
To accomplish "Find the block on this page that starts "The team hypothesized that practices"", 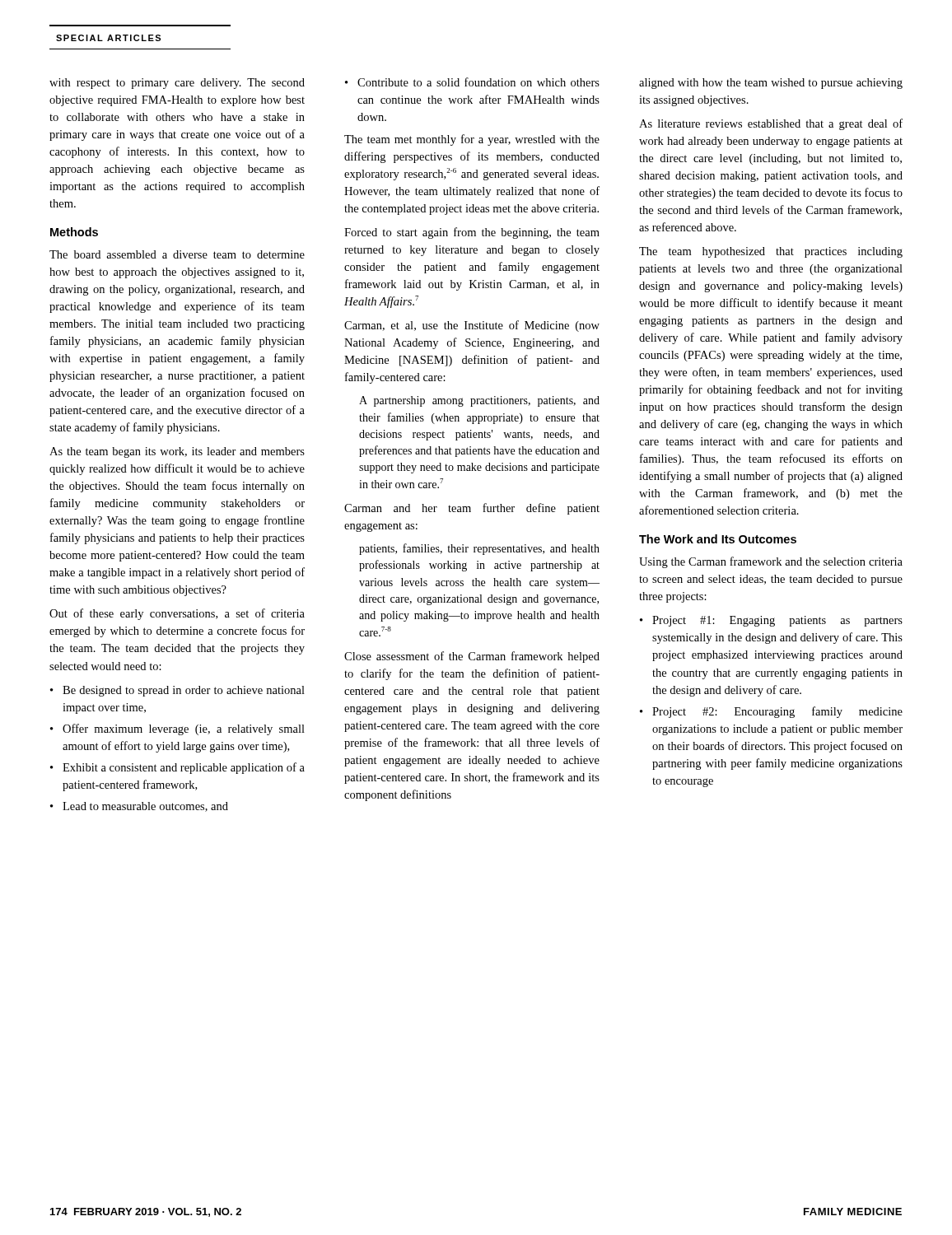I will pos(771,381).
